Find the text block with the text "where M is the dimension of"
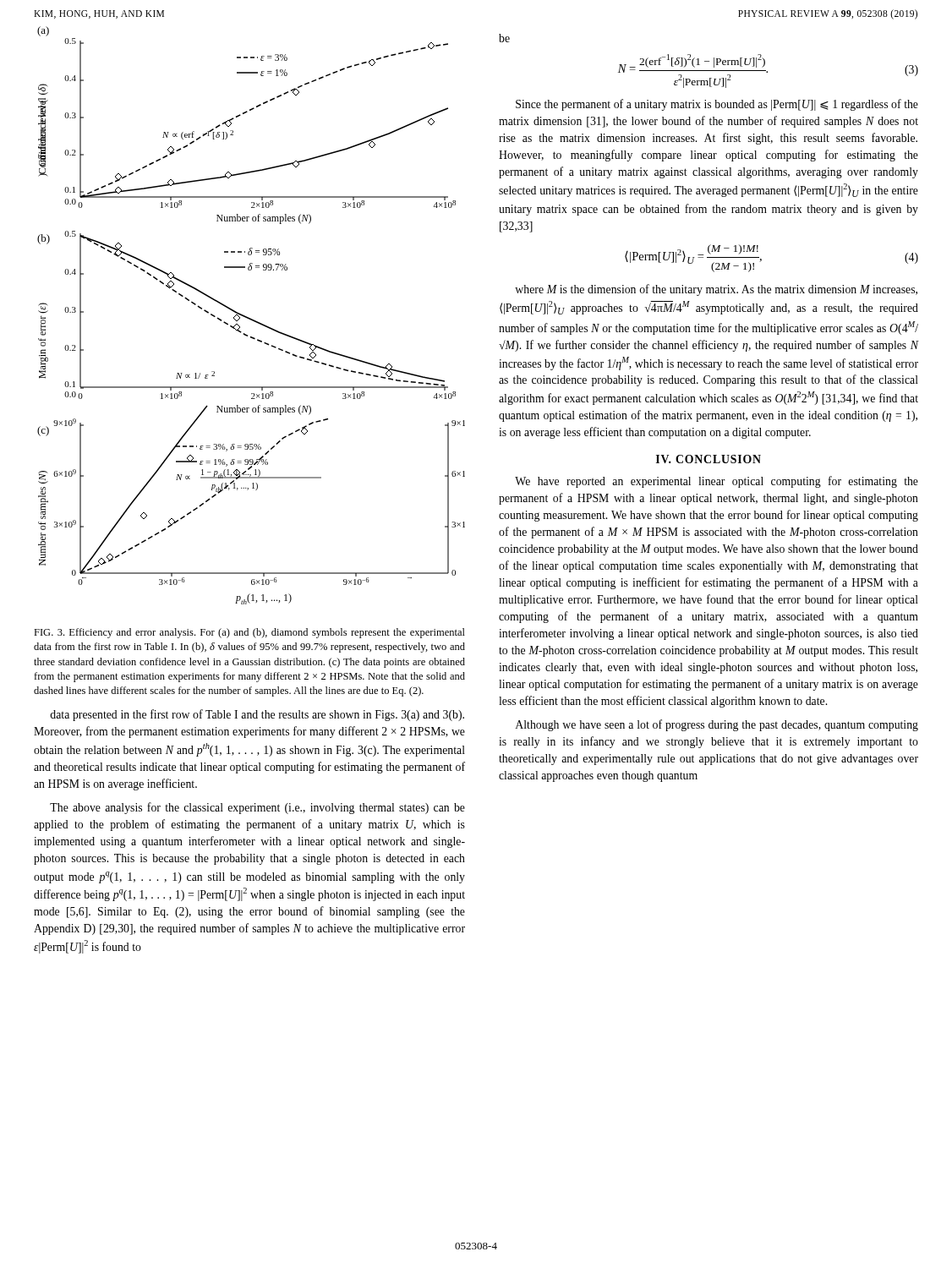The width and height of the screenshot is (952, 1268). 709,361
